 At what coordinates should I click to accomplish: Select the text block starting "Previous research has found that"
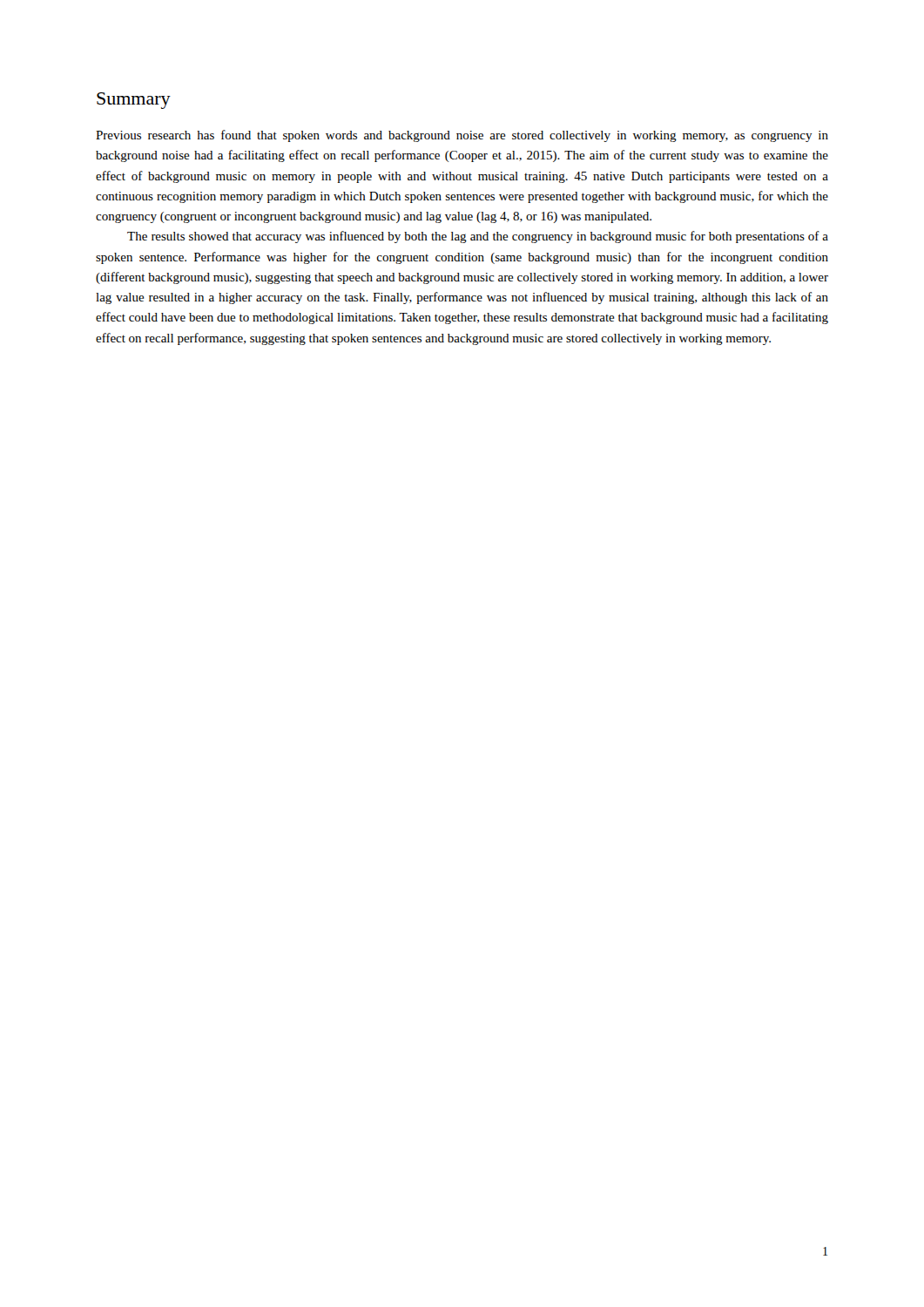coord(462,237)
